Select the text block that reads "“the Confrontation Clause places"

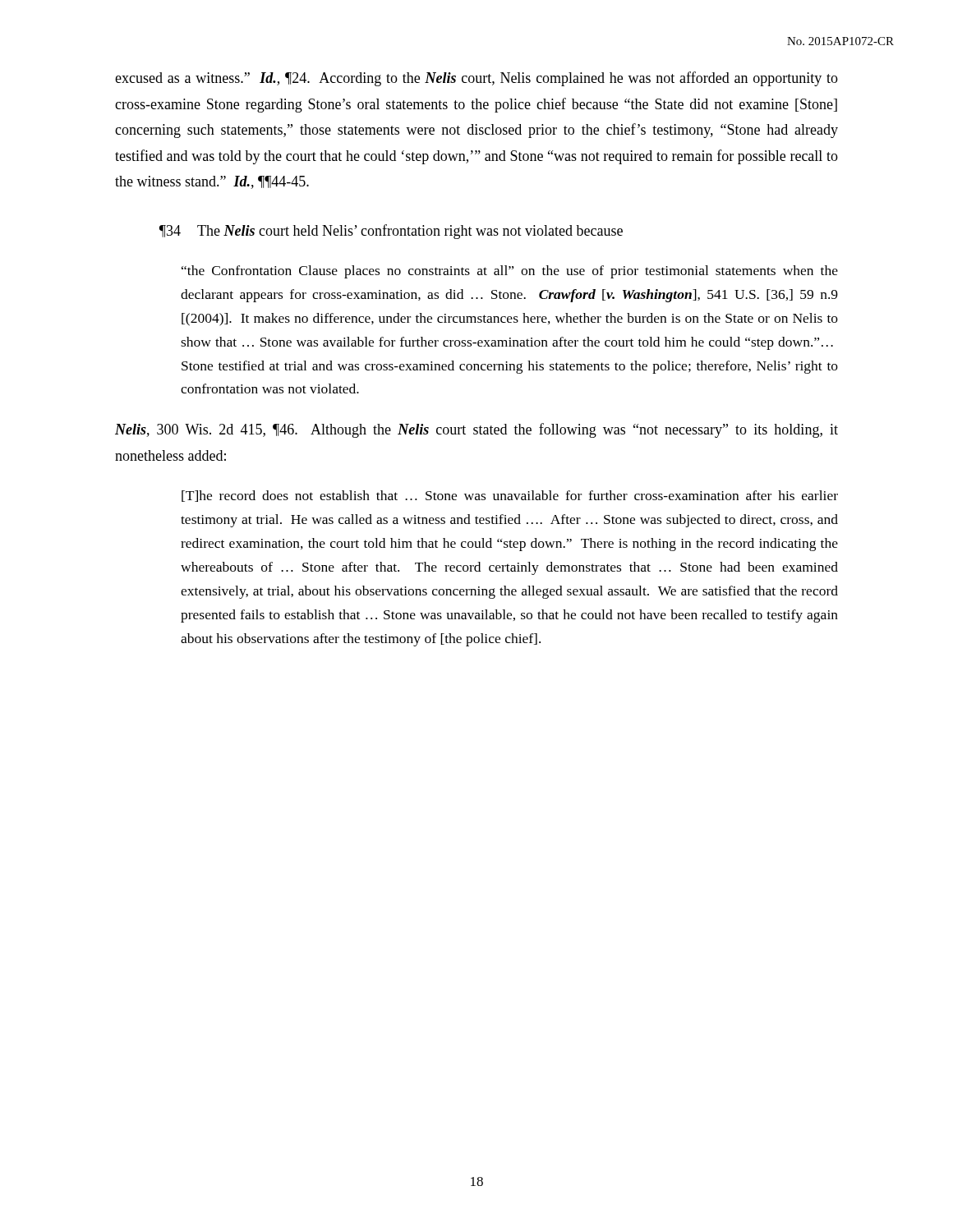click(x=509, y=329)
